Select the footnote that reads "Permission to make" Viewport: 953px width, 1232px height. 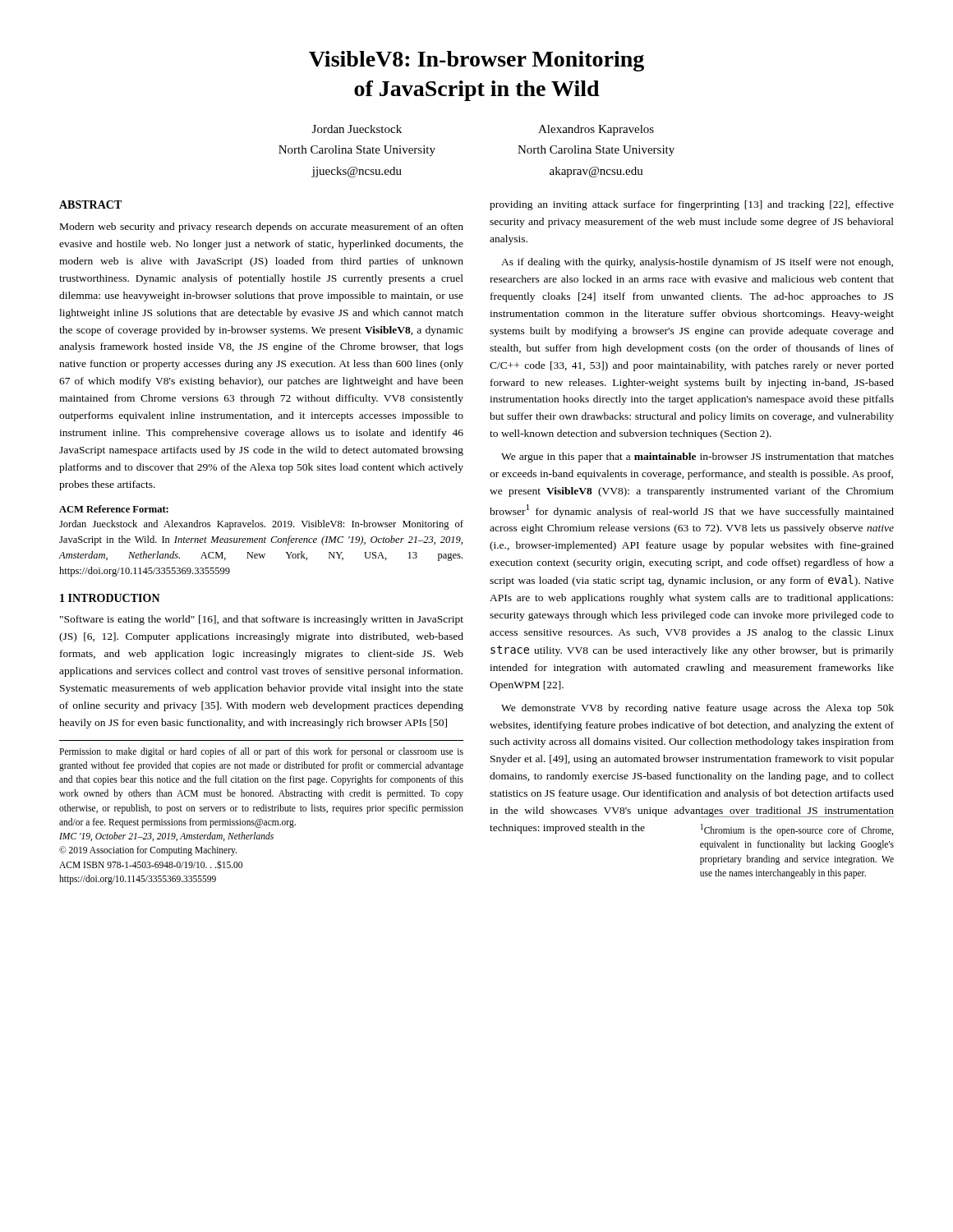click(261, 815)
